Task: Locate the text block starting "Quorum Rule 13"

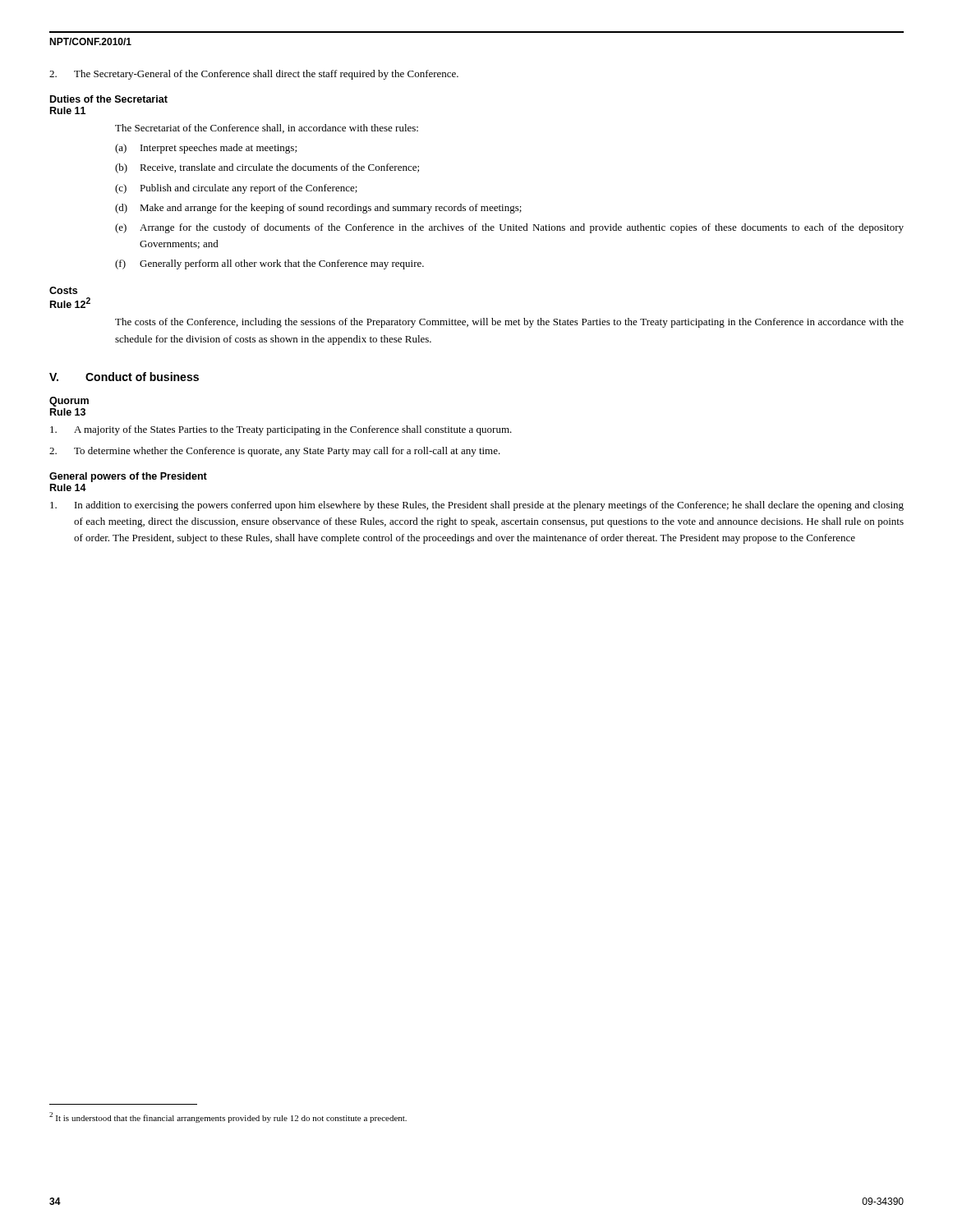Action: coord(69,402)
